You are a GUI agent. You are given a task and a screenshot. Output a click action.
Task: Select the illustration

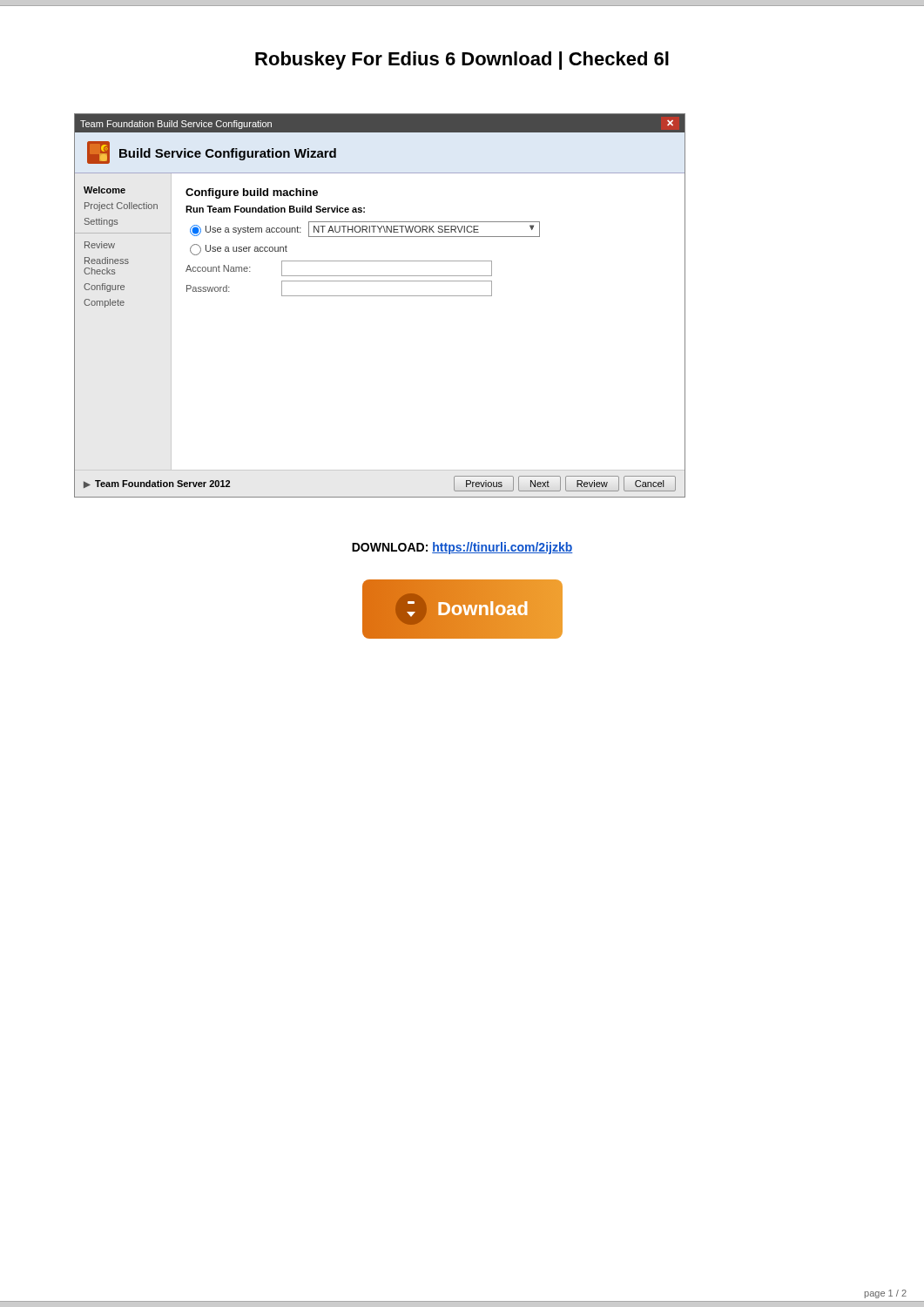pos(462,609)
